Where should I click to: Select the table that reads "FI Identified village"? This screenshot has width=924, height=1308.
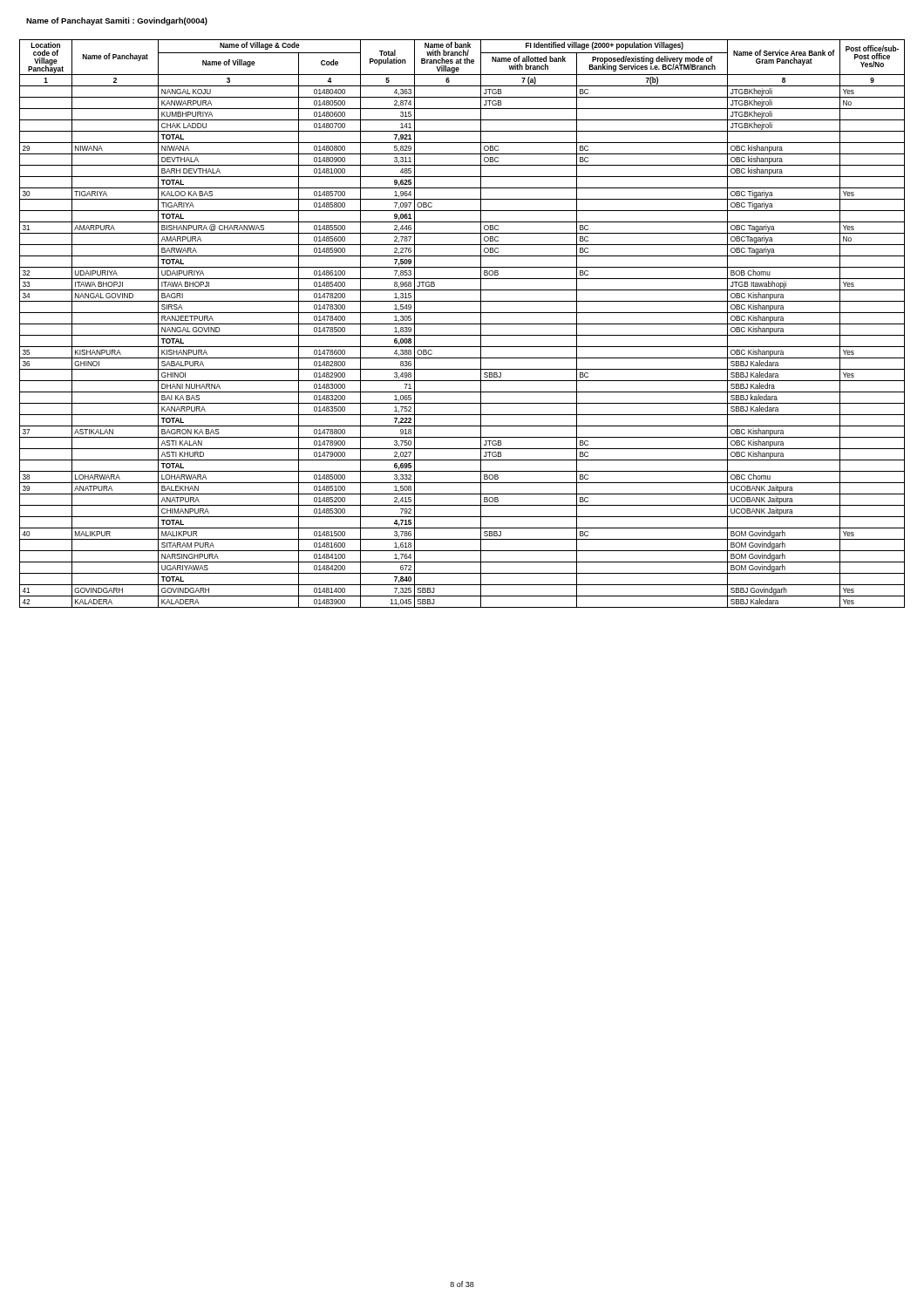(462, 324)
